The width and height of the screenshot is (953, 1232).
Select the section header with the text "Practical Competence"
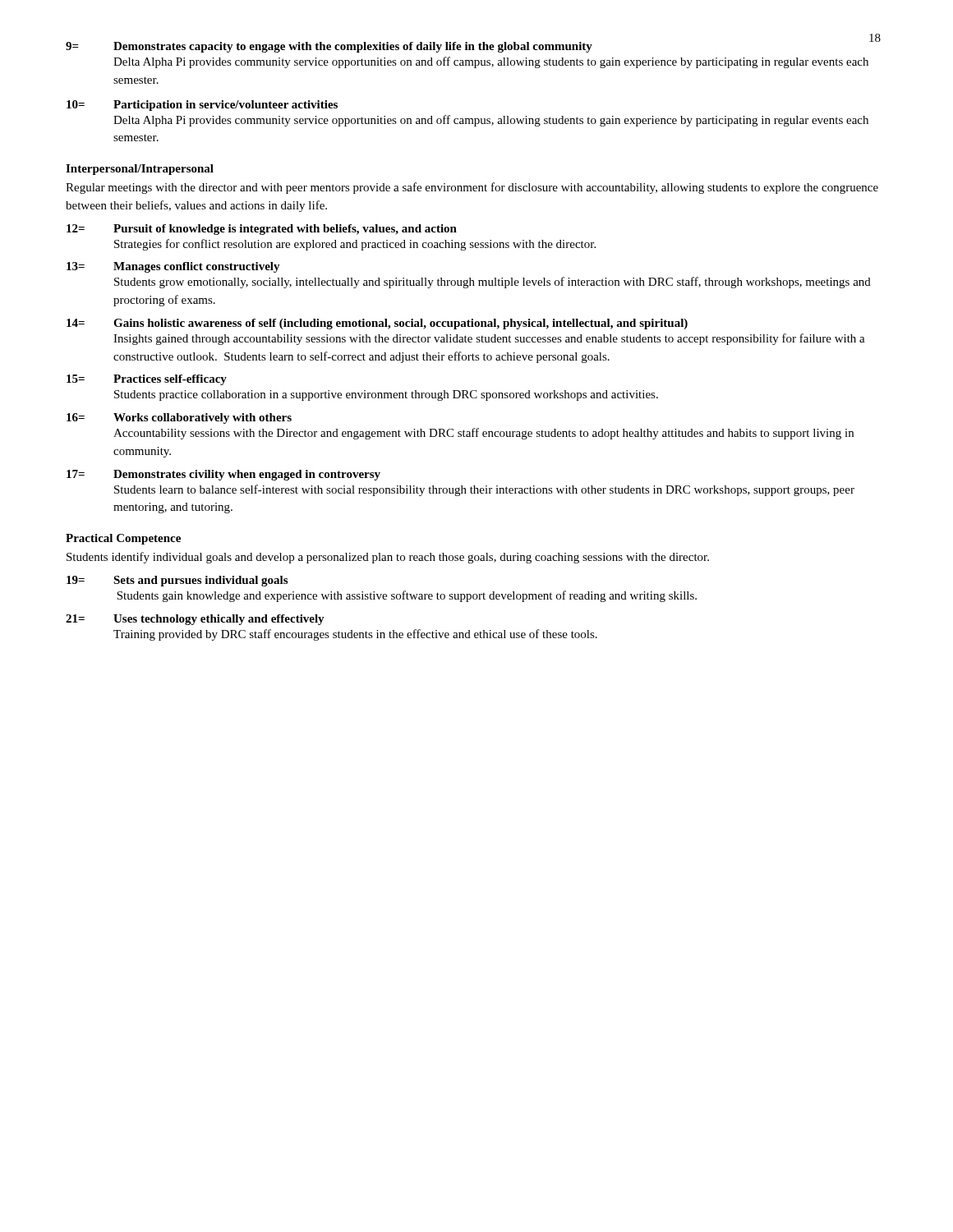point(123,538)
